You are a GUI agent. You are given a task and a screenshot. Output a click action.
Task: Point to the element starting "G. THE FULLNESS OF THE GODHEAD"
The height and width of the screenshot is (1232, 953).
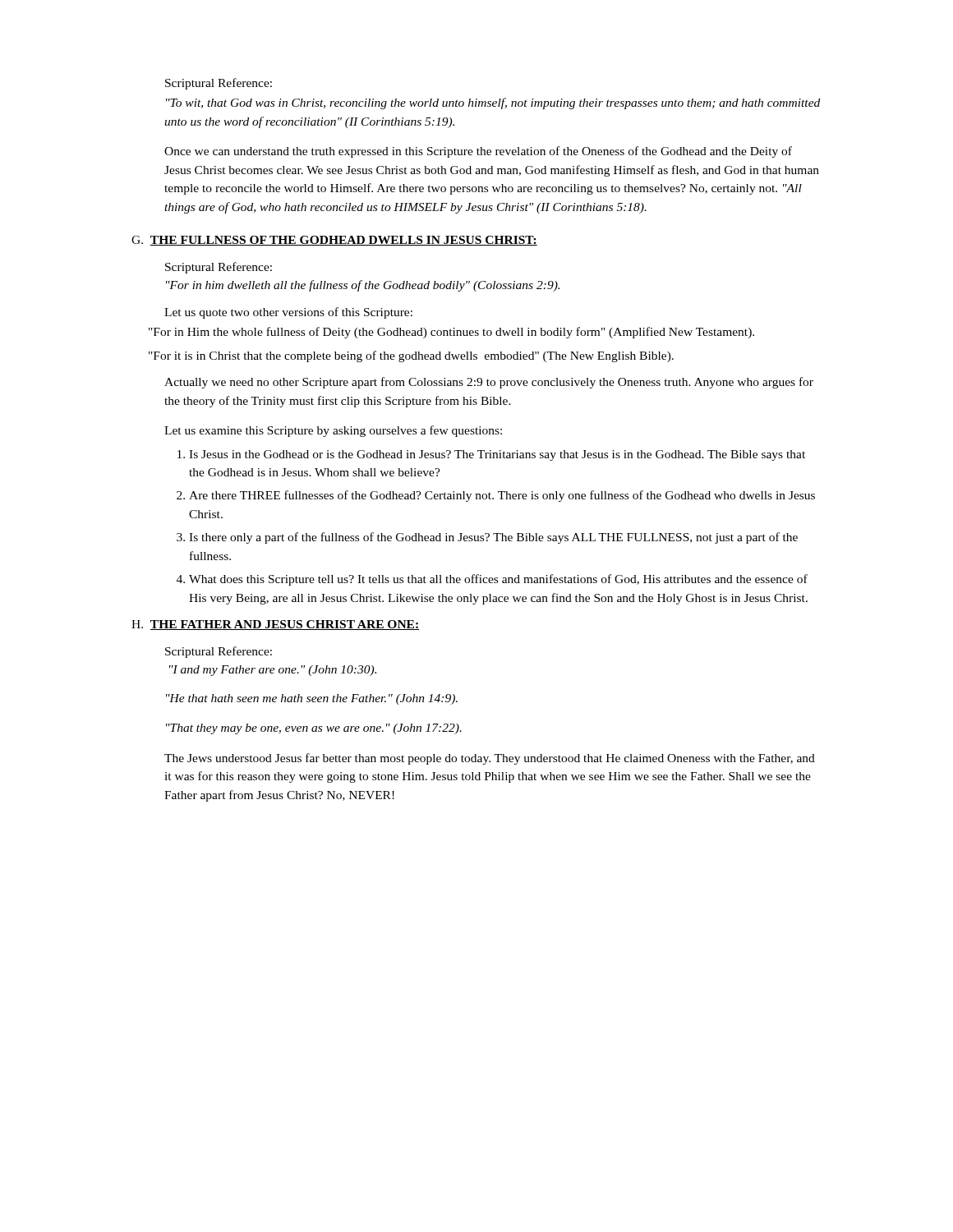(476, 240)
